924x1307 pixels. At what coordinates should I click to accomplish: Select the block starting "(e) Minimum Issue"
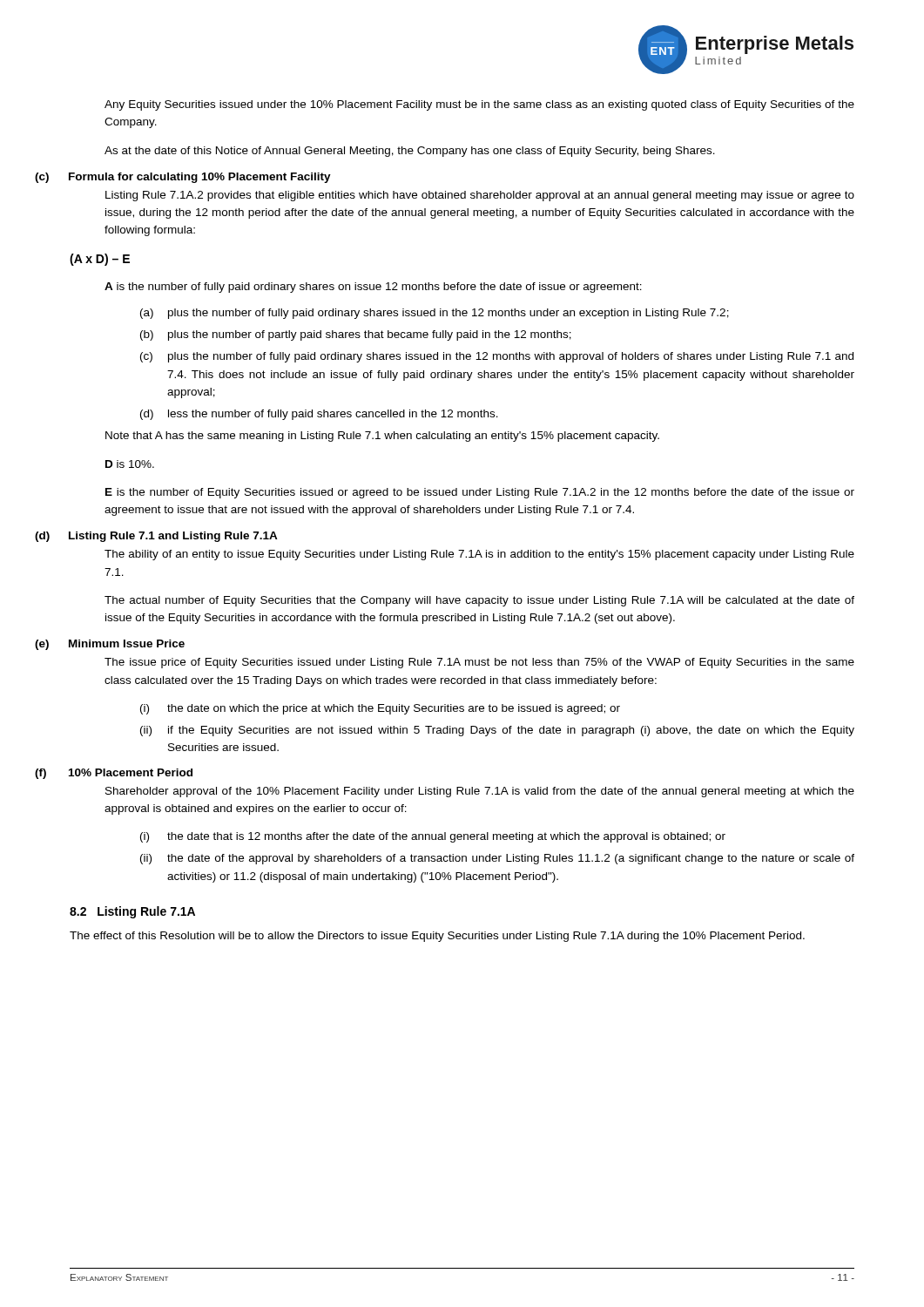pos(127,643)
